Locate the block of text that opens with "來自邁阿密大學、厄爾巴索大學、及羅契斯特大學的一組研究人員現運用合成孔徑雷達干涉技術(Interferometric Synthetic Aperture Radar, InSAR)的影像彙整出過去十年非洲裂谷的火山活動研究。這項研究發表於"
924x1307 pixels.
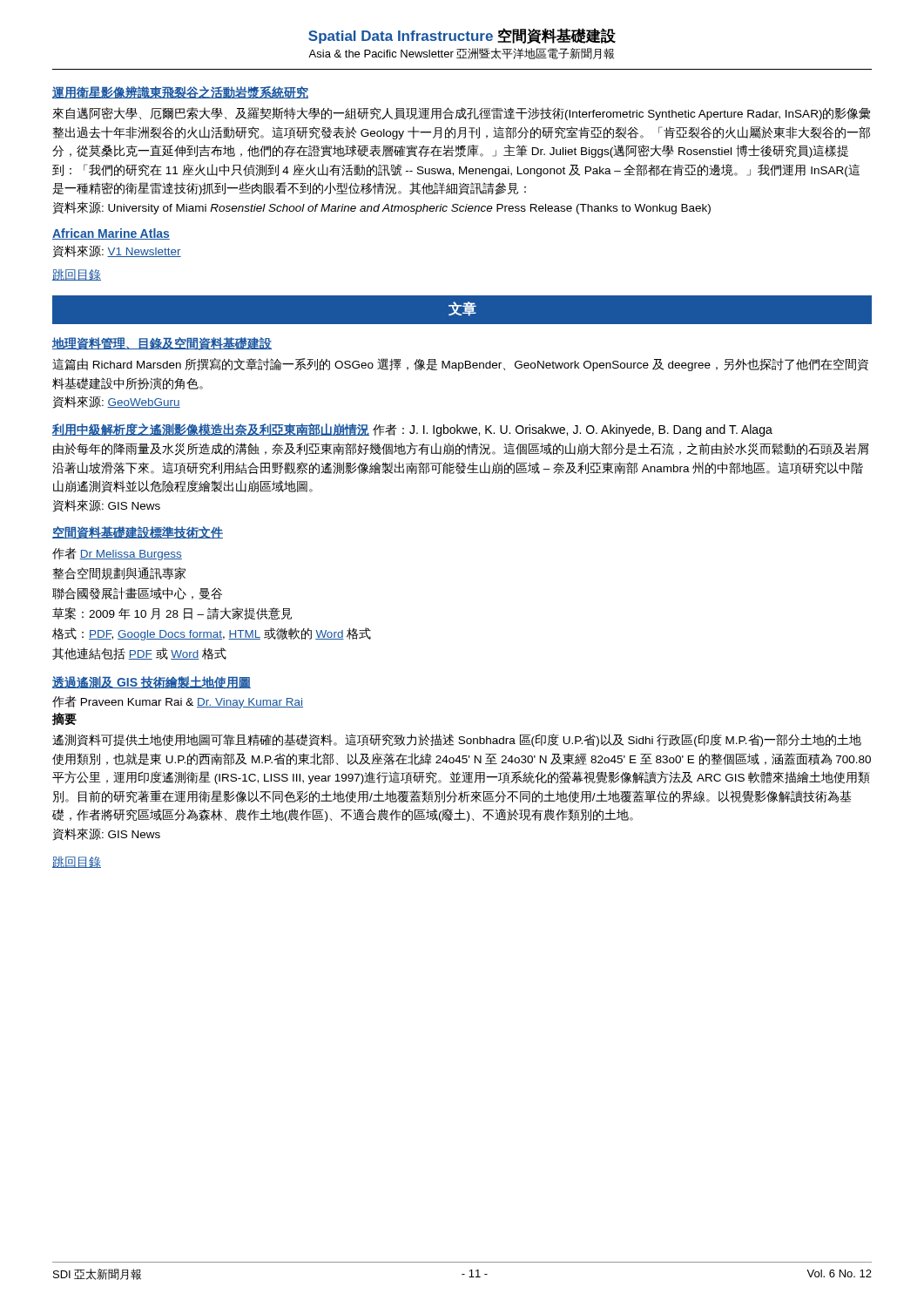[462, 161]
